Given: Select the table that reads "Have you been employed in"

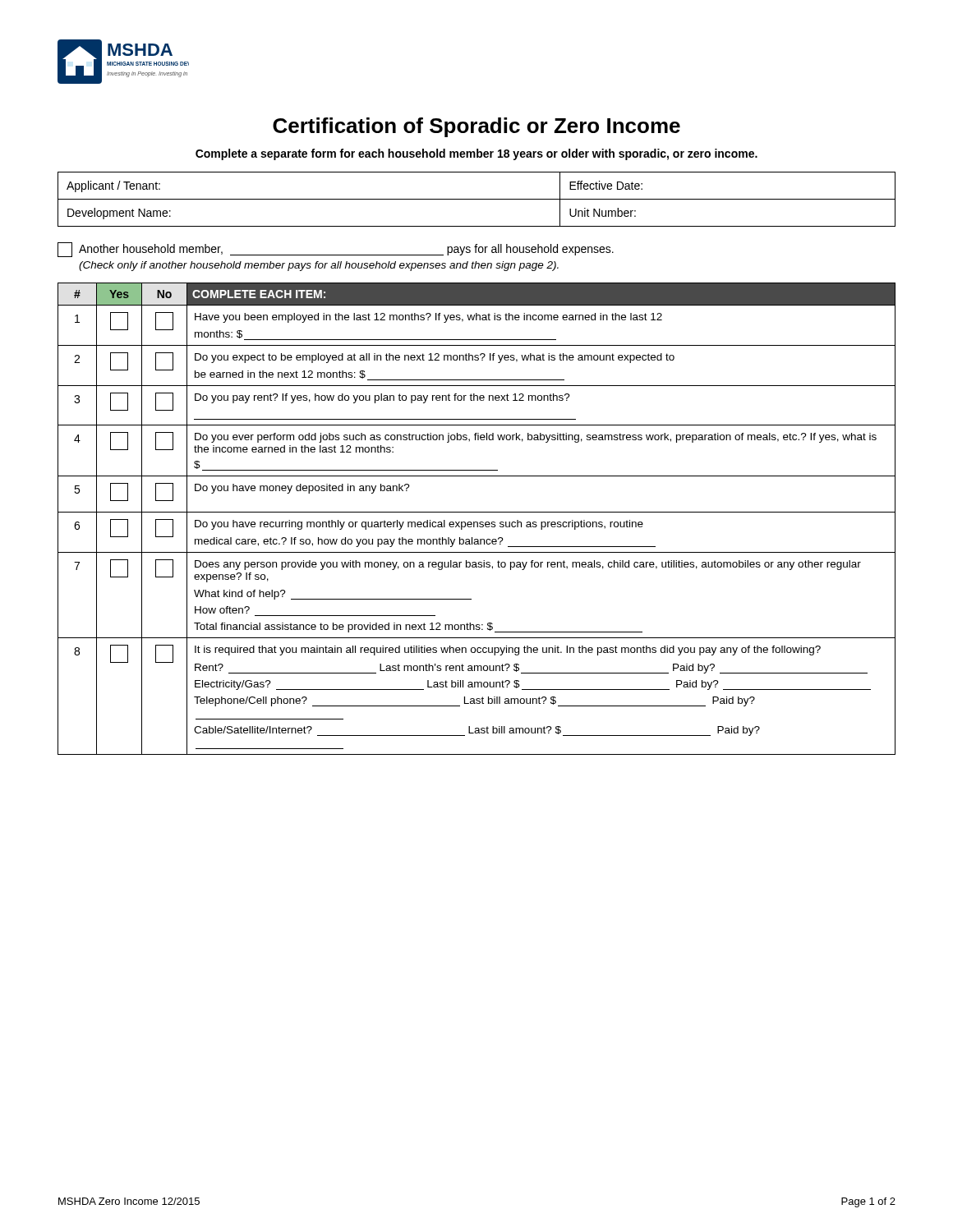Looking at the screenshot, I should click(x=476, y=519).
